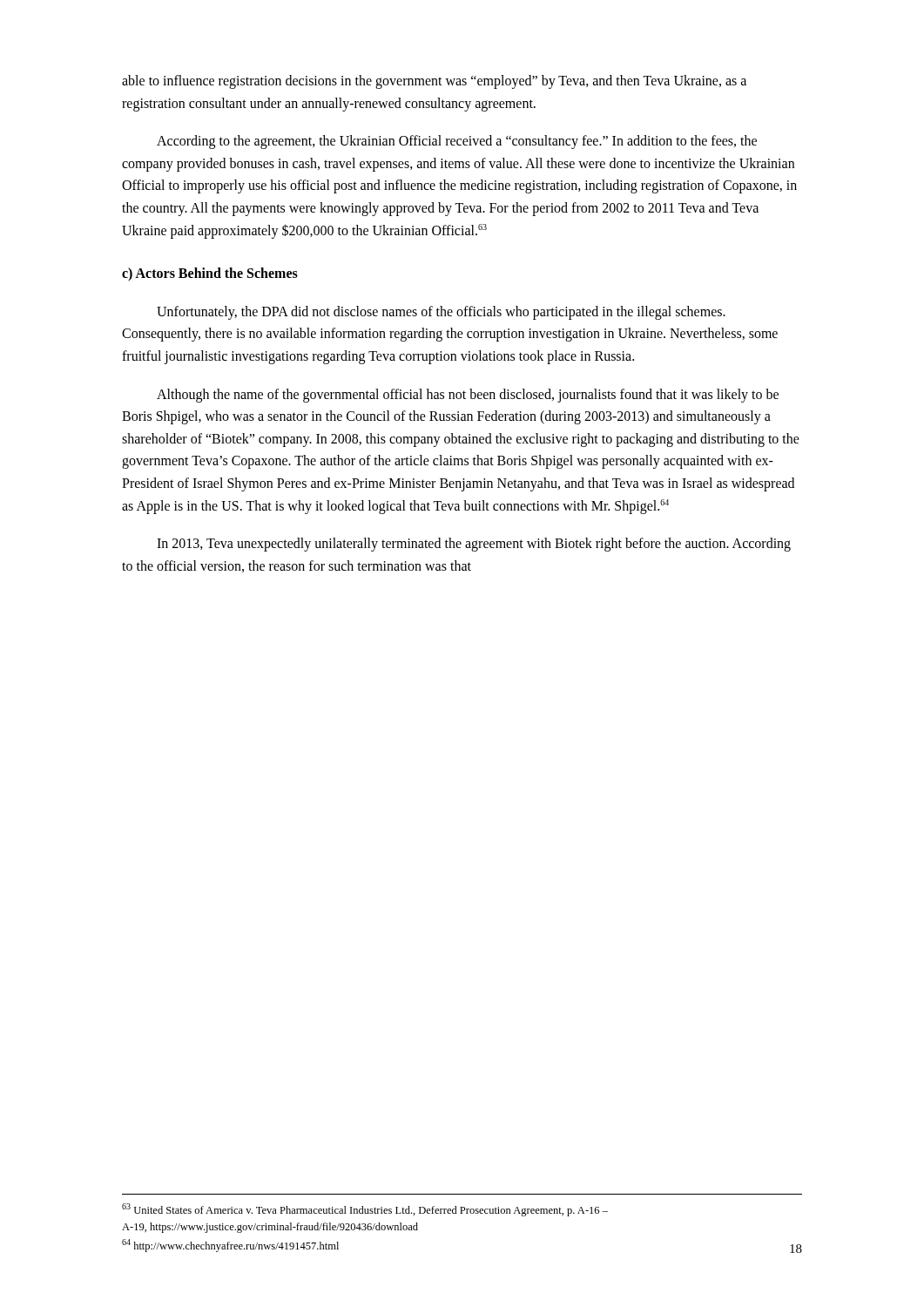Select the element starting "able to influence registration decisions in the government"

462,156
